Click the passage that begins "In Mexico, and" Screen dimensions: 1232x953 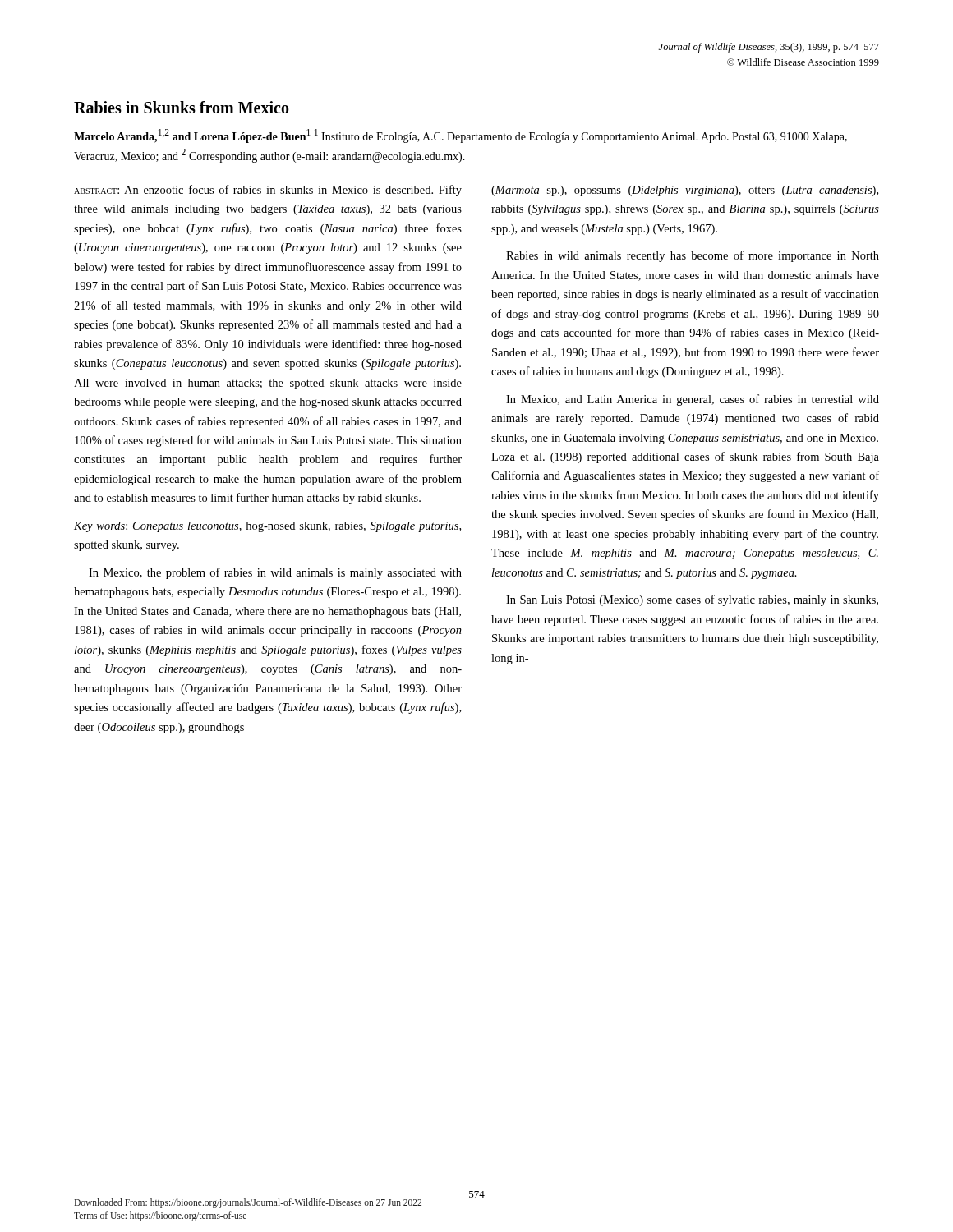(685, 486)
